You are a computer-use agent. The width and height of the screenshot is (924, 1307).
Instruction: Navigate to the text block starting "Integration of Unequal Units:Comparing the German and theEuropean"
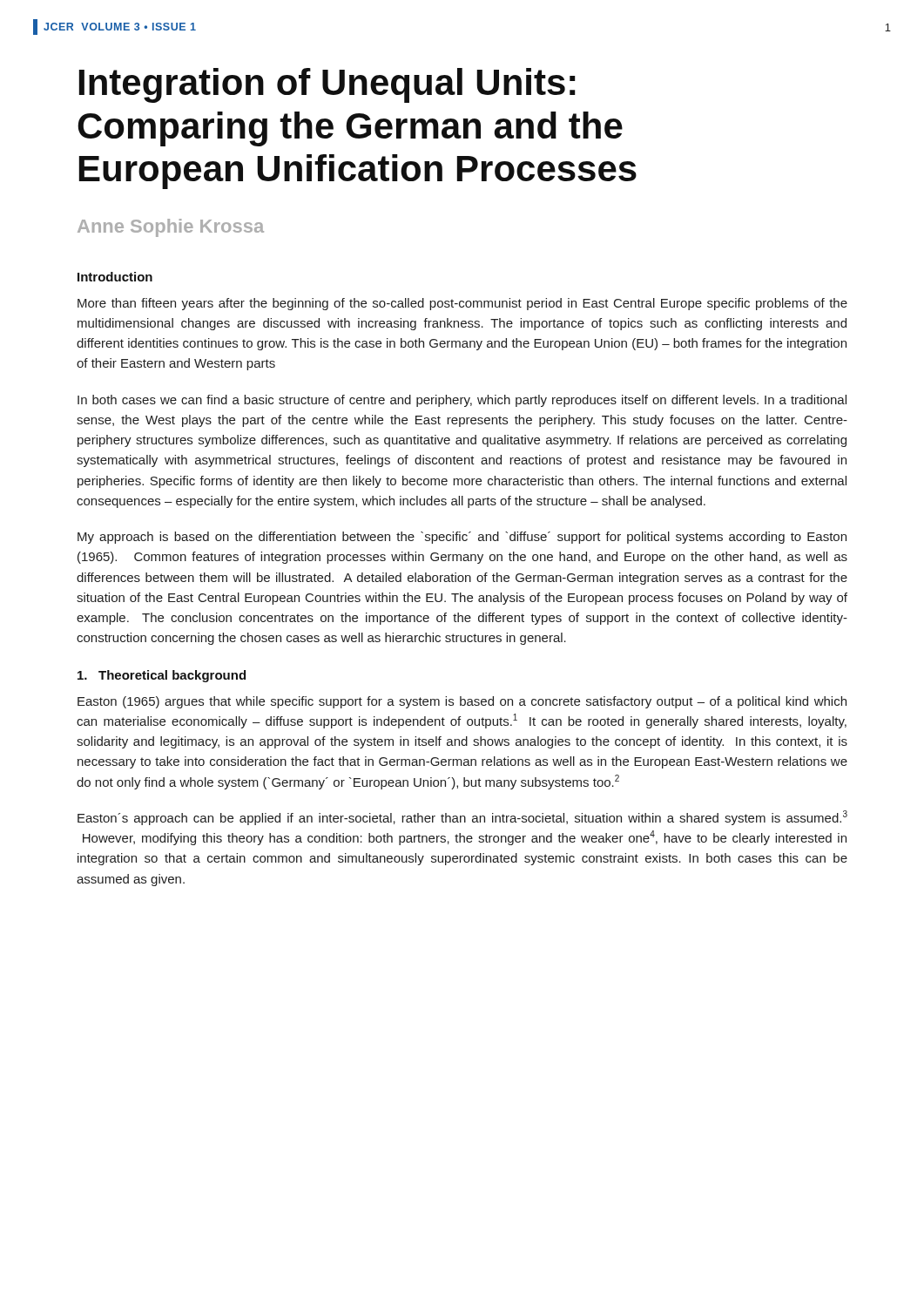[462, 126]
